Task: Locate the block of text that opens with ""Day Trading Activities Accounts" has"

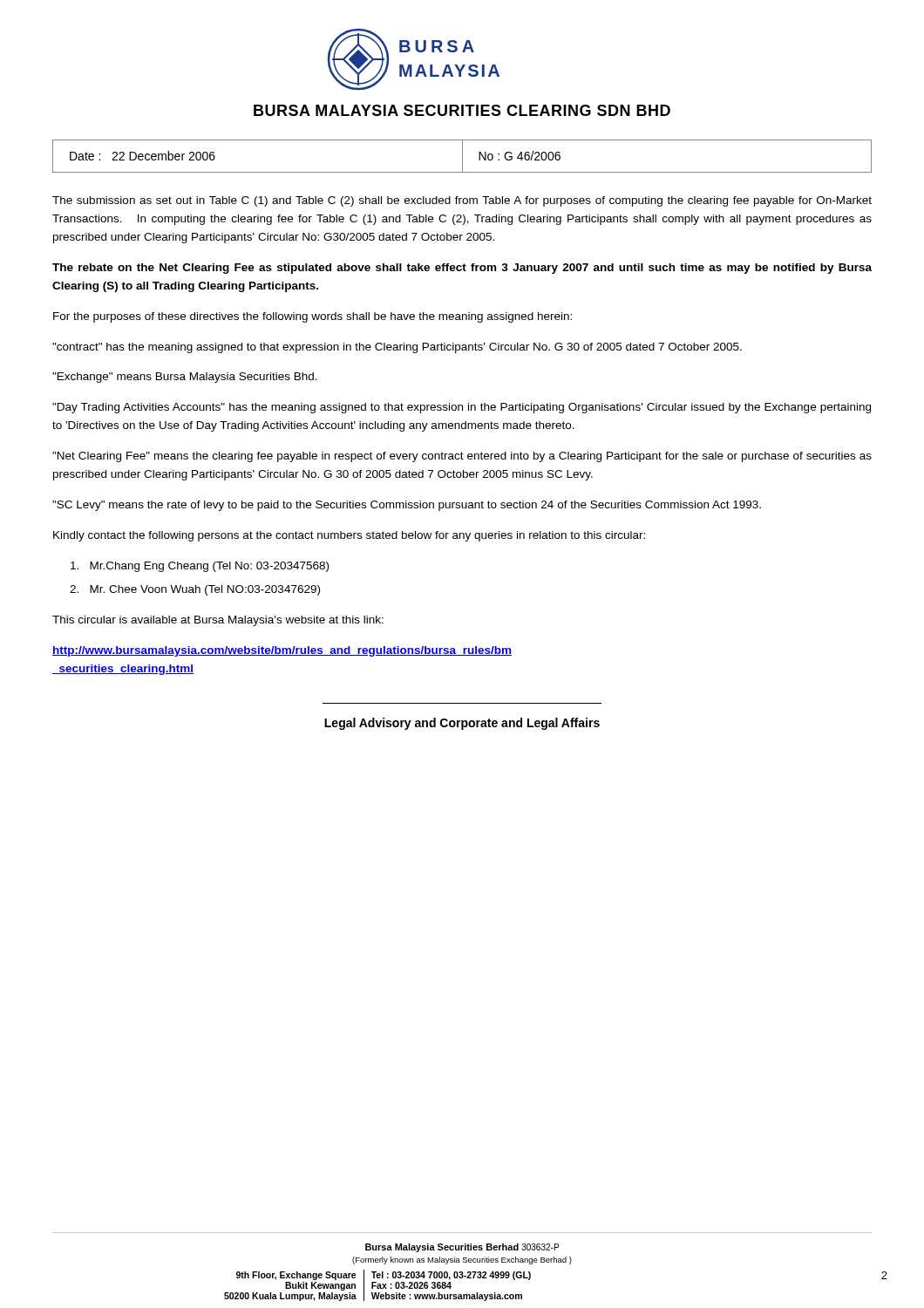Action: tap(462, 416)
